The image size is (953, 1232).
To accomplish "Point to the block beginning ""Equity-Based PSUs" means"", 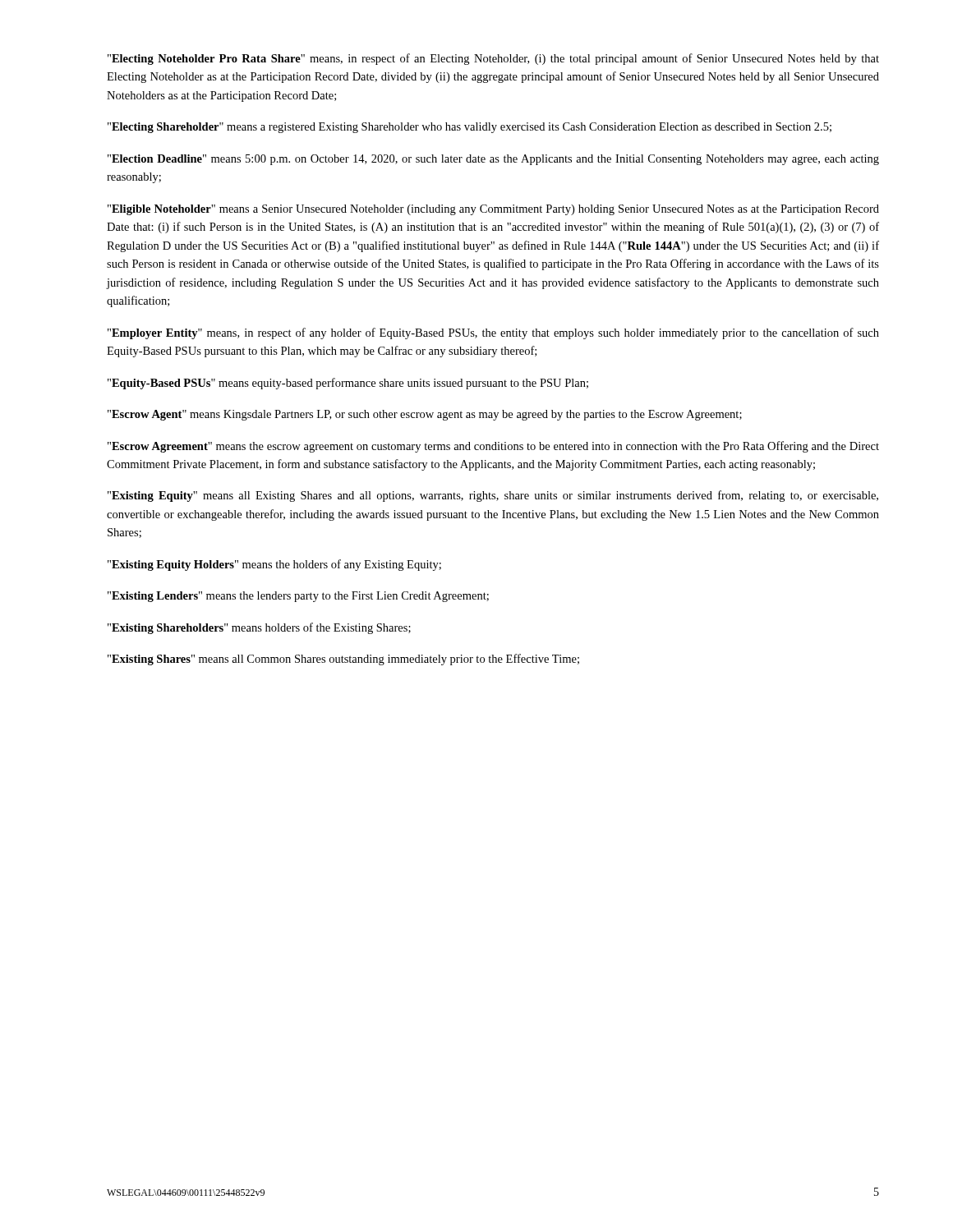I will [348, 382].
